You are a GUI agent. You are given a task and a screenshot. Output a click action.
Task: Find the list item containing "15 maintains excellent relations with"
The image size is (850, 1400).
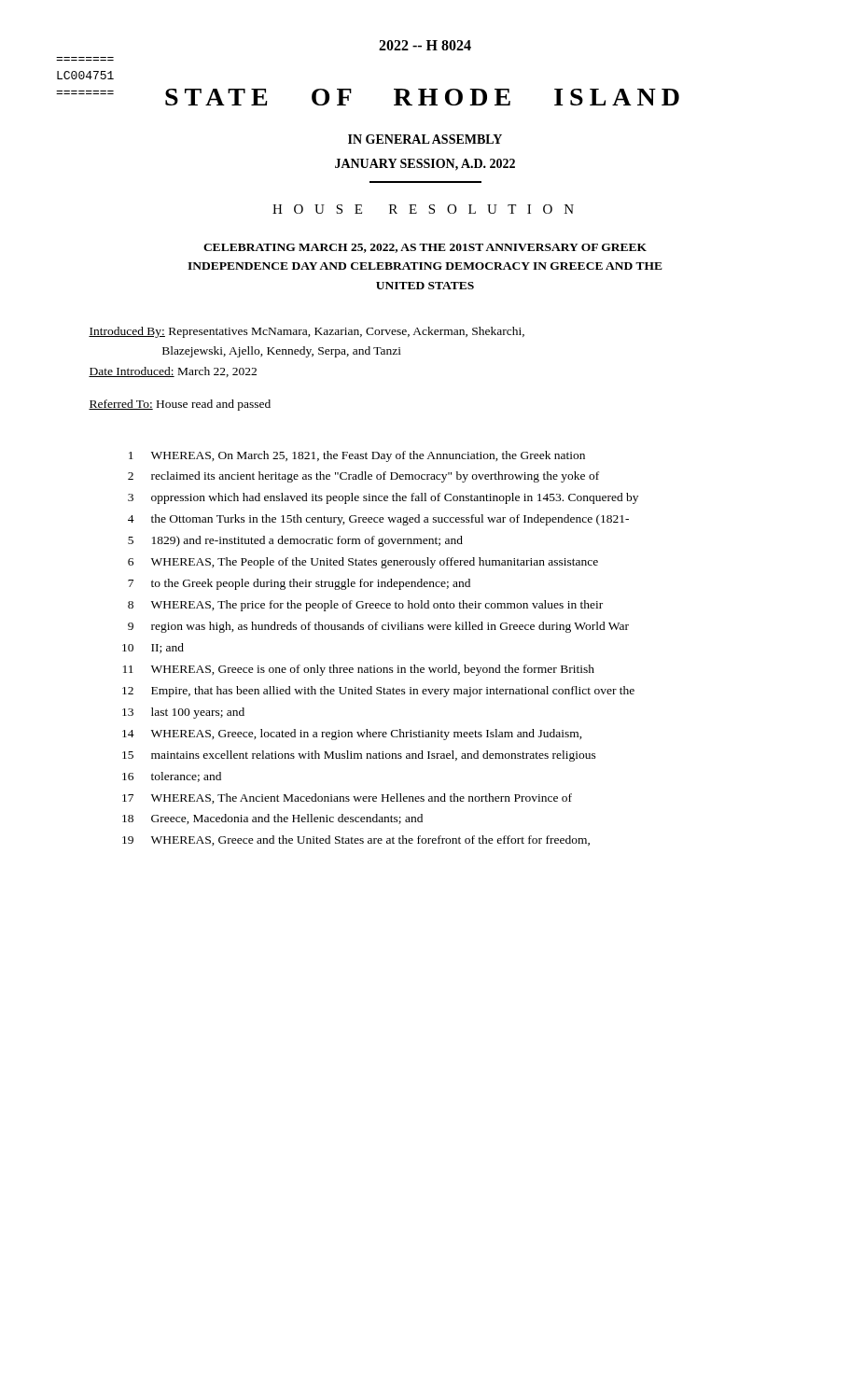click(425, 755)
